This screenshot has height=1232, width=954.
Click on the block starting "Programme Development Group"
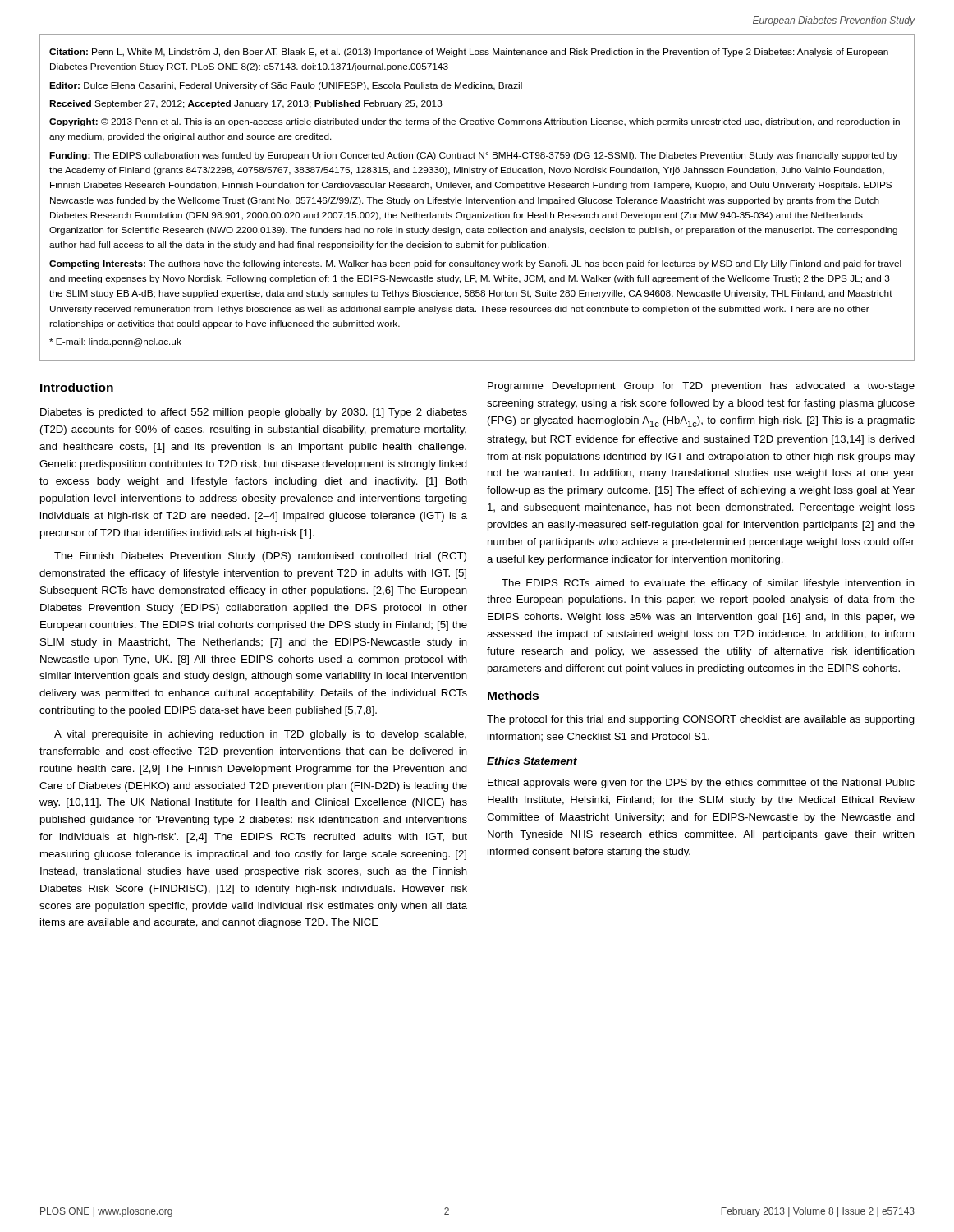(x=701, y=473)
